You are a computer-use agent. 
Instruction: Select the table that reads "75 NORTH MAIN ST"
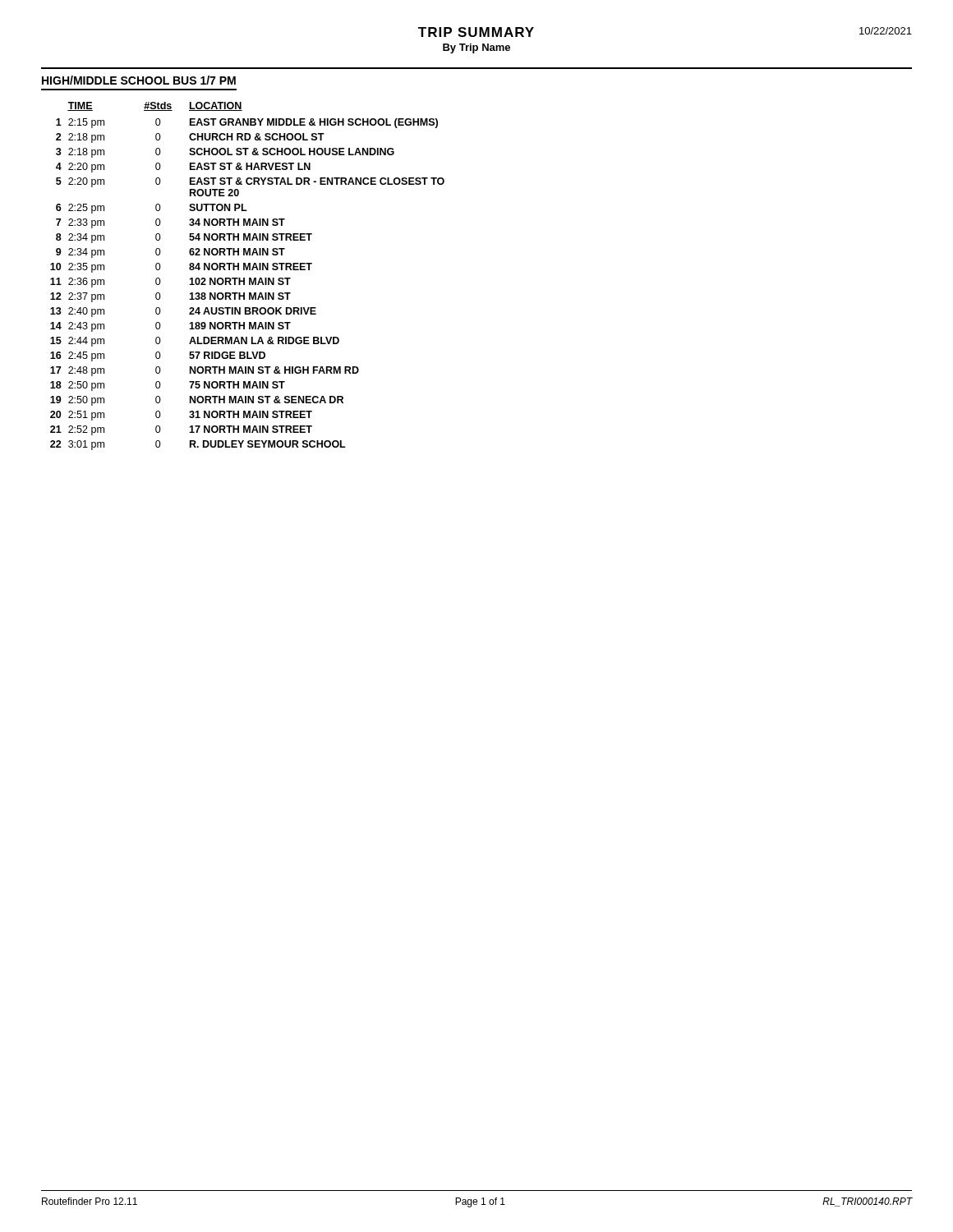click(329, 275)
